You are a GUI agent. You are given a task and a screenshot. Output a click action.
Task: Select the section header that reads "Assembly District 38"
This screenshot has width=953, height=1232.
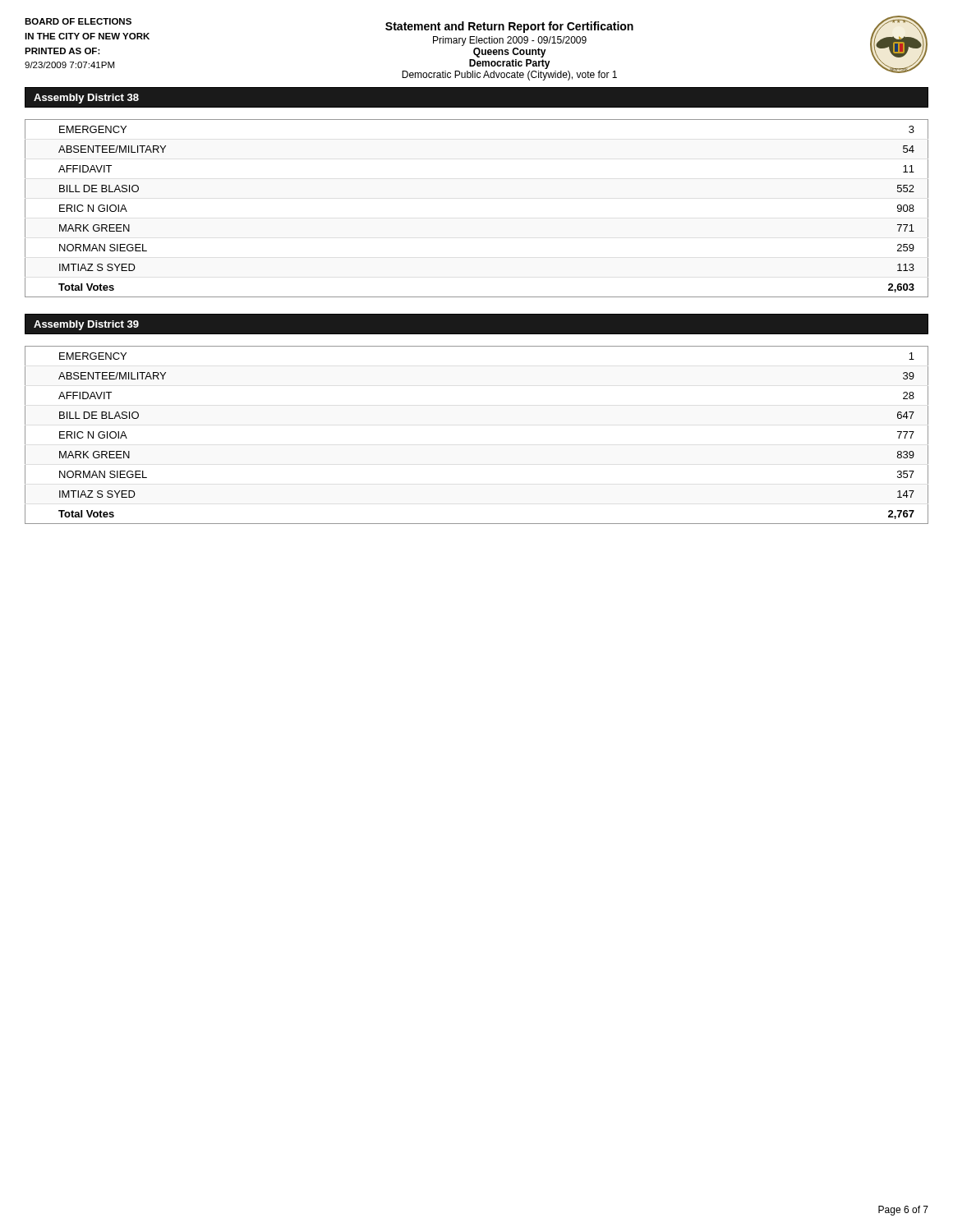coord(476,97)
